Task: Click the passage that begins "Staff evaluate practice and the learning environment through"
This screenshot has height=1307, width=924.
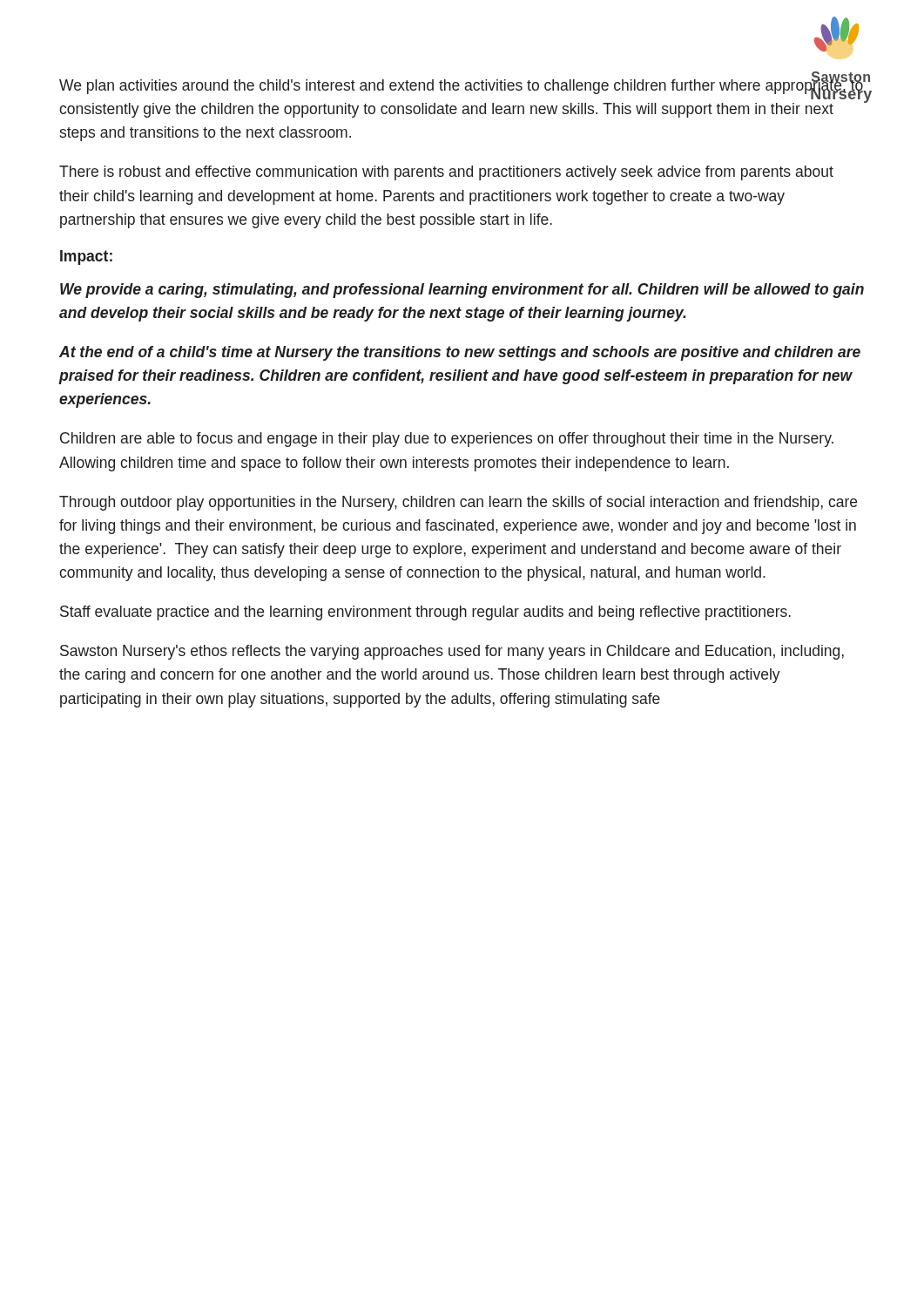Action: [426, 612]
